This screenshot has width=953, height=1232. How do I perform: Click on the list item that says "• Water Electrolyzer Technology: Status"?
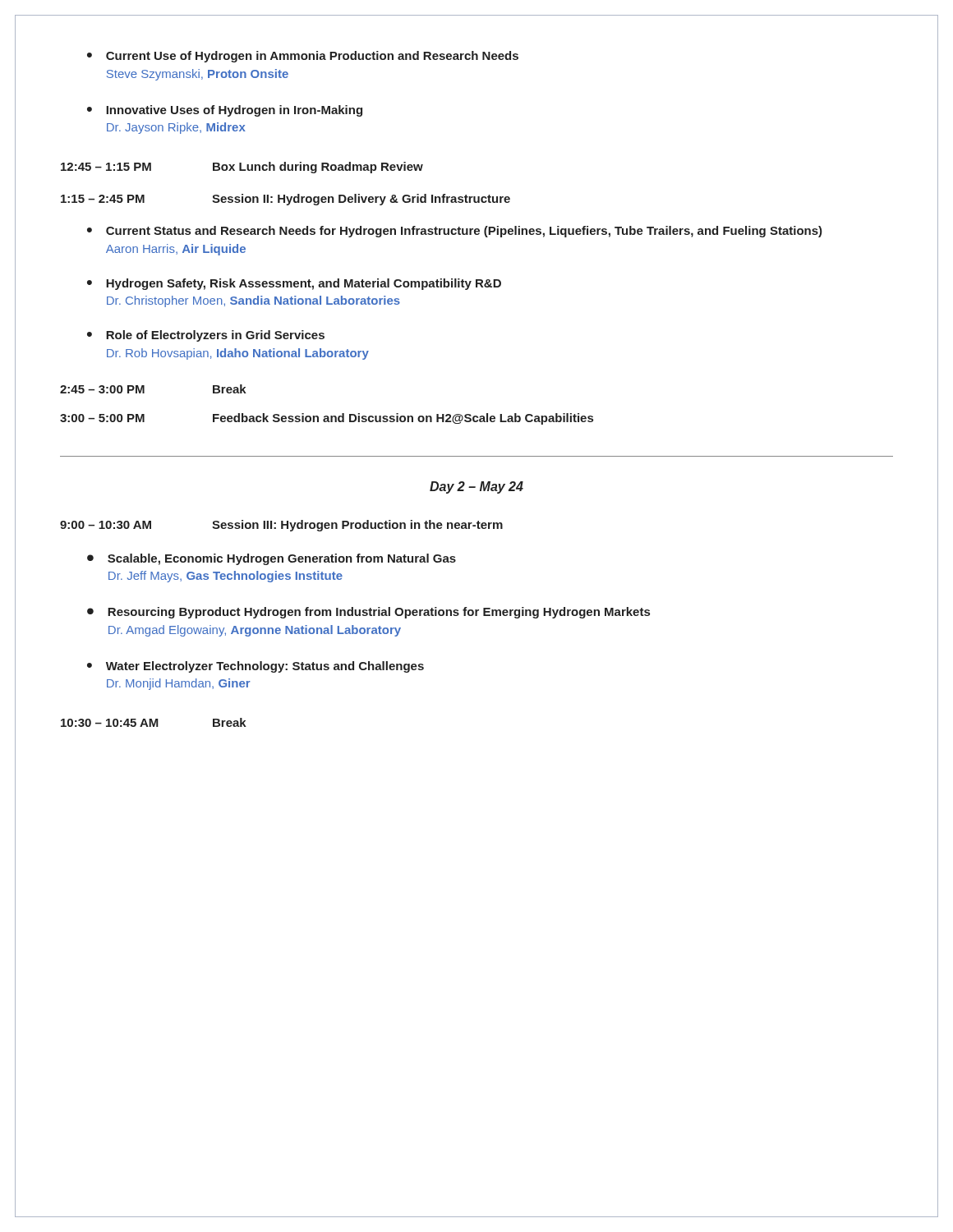pos(256,667)
